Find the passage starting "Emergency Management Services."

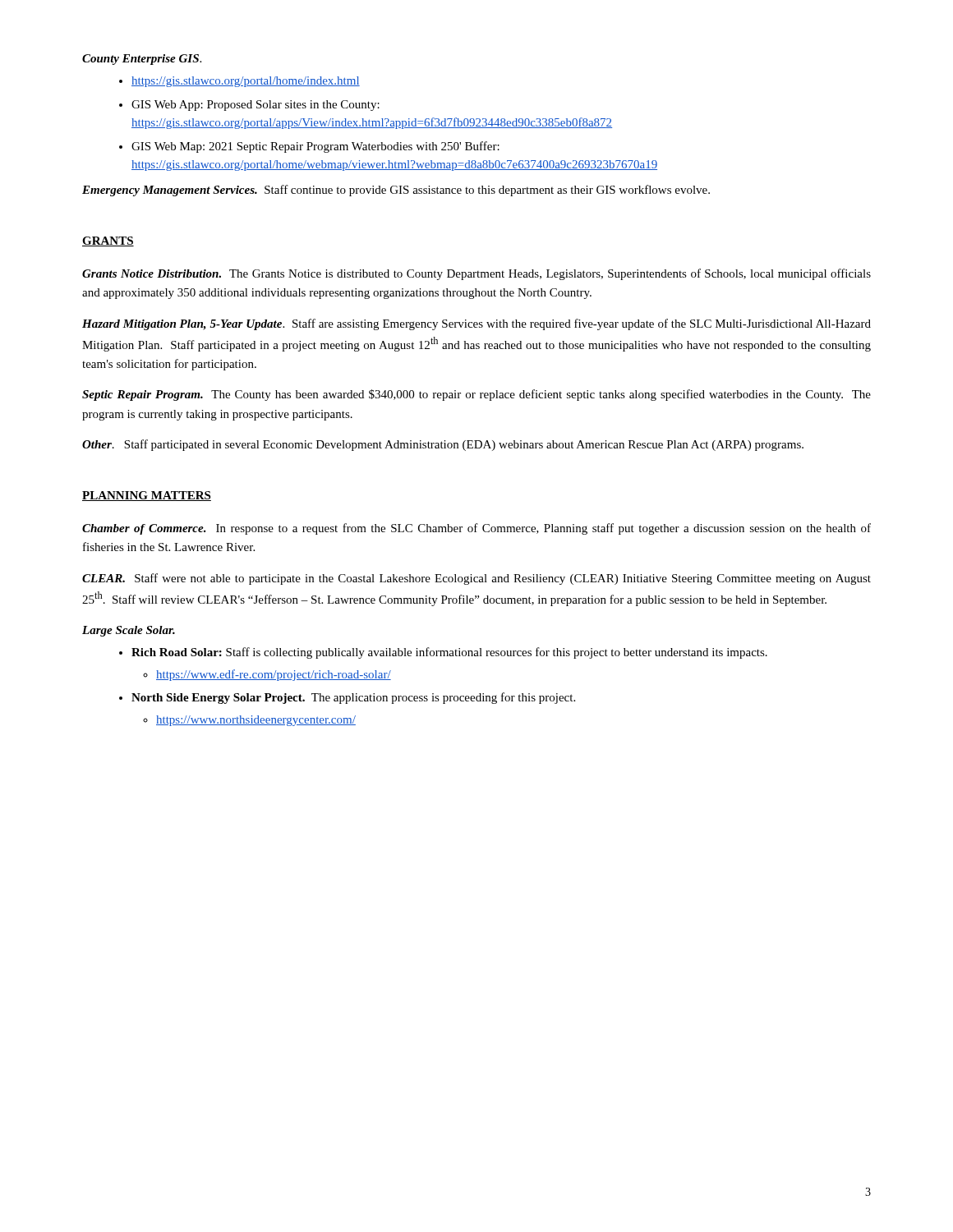[396, 190]
